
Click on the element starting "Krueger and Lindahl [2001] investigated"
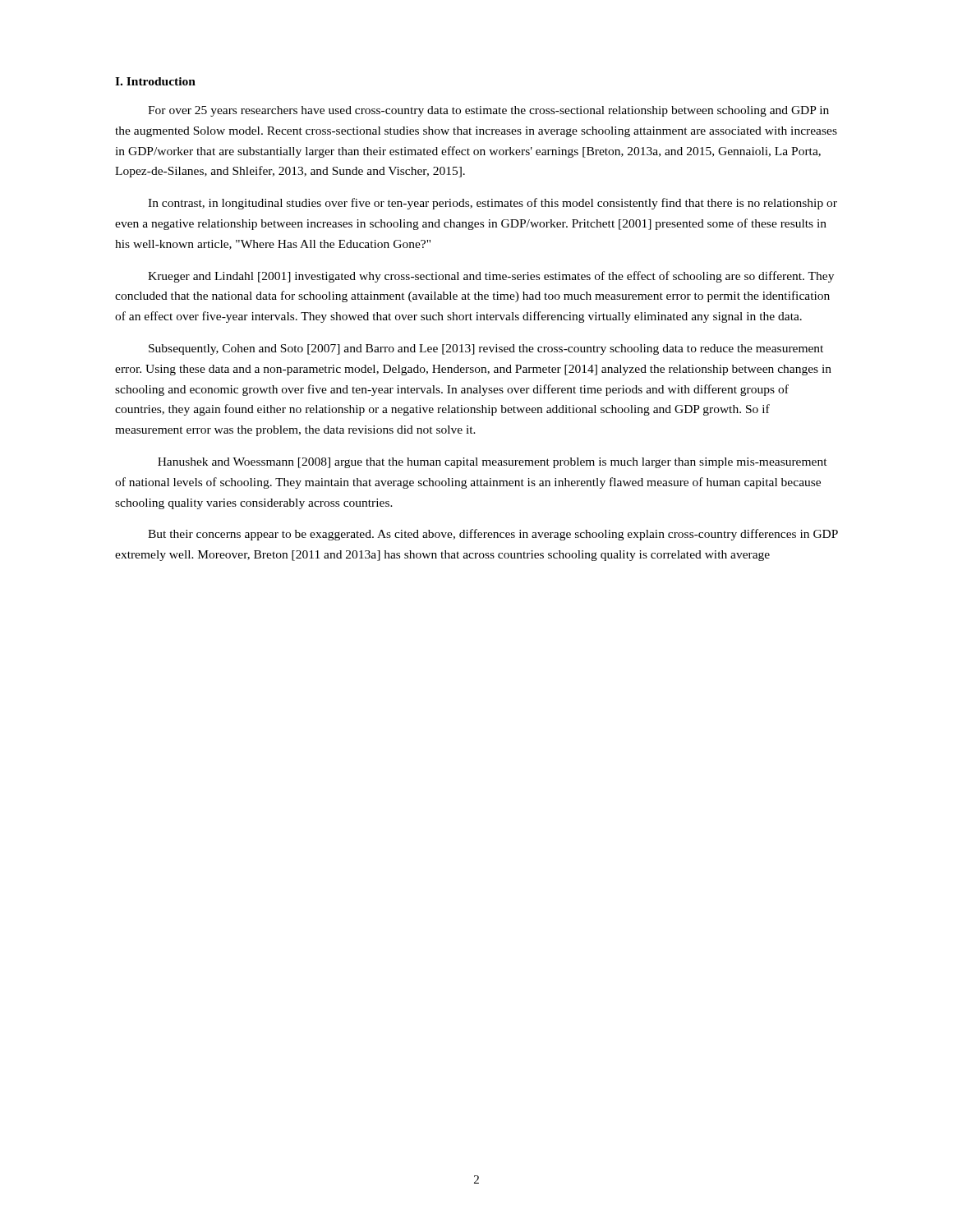tap(475, 296)
